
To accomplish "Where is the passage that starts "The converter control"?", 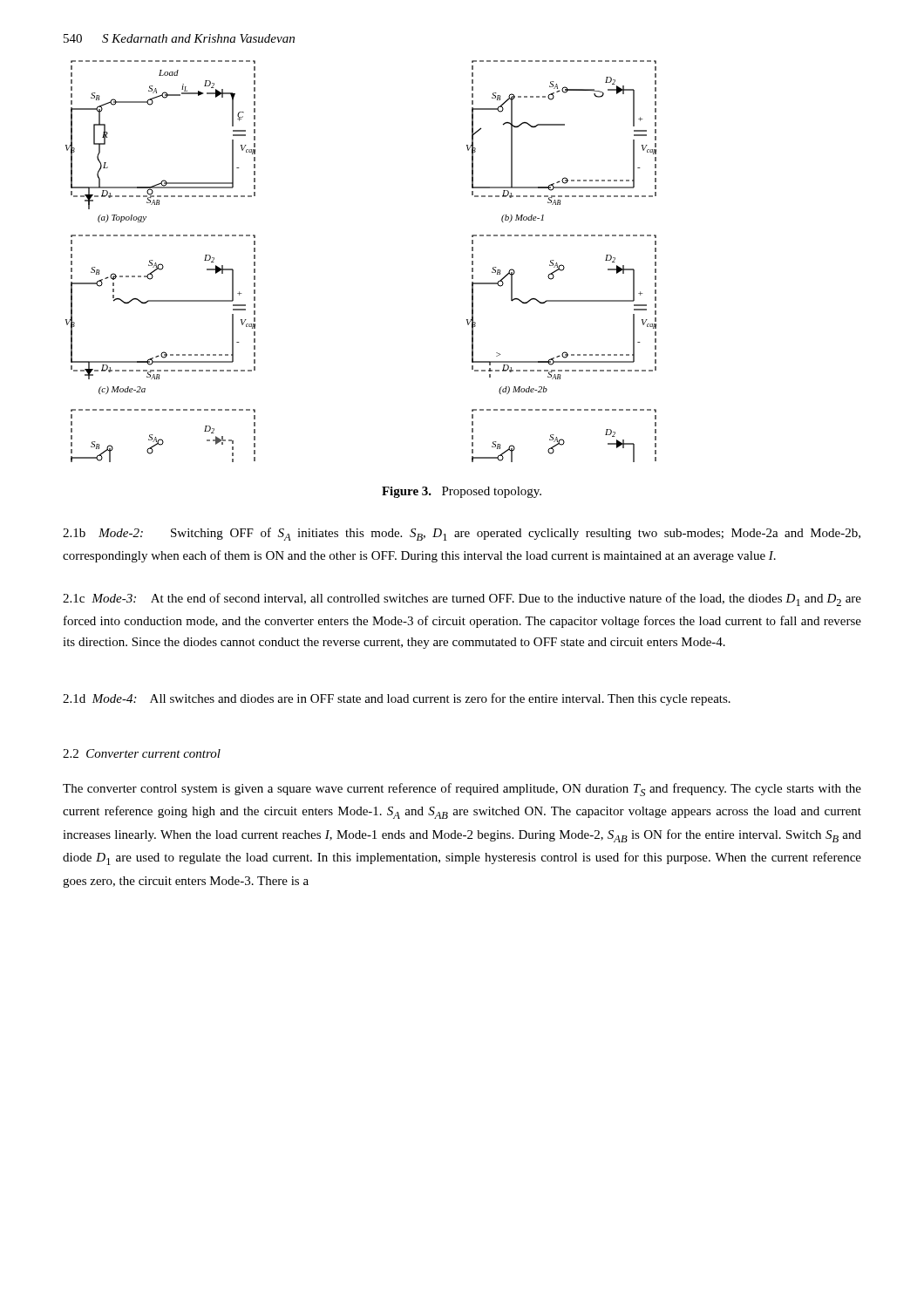I will click(x=462, y=834).
